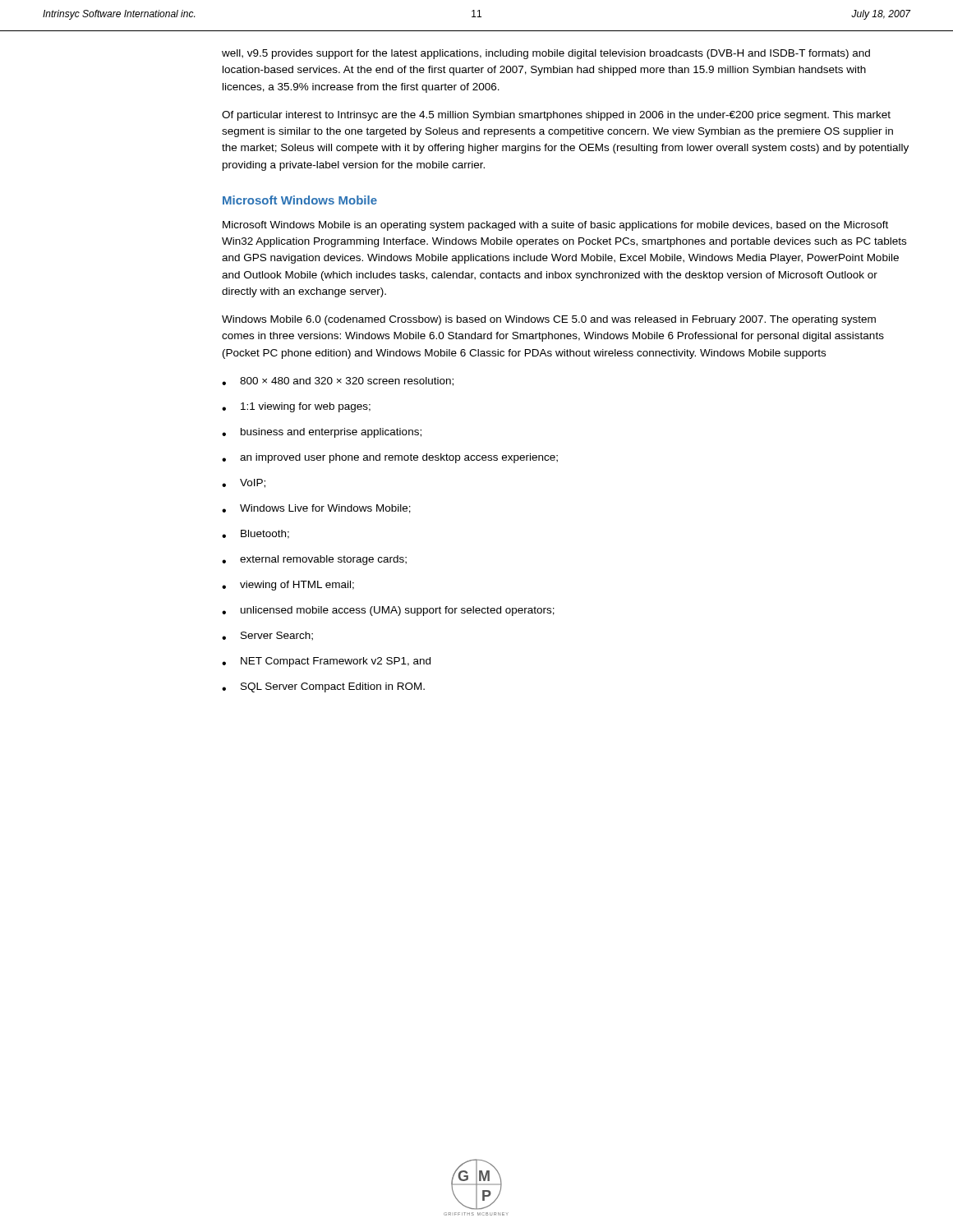
Task: Click on the text block with the text "Microsoft Windows Mobile is an operating"
Action: tap(564, 258)
